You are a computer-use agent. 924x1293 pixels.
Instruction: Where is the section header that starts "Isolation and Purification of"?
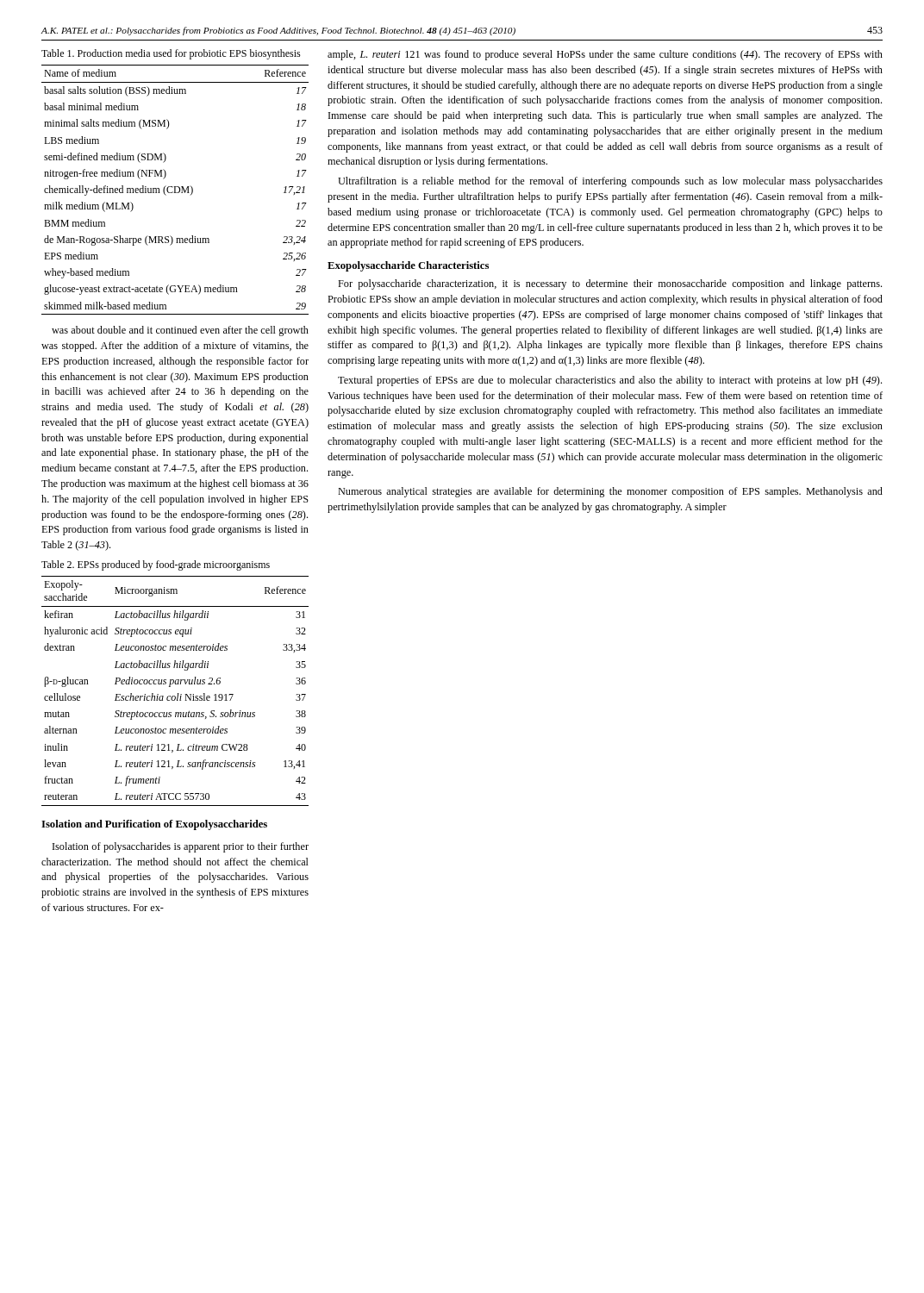pyautogui.click(x=154, y=824)
